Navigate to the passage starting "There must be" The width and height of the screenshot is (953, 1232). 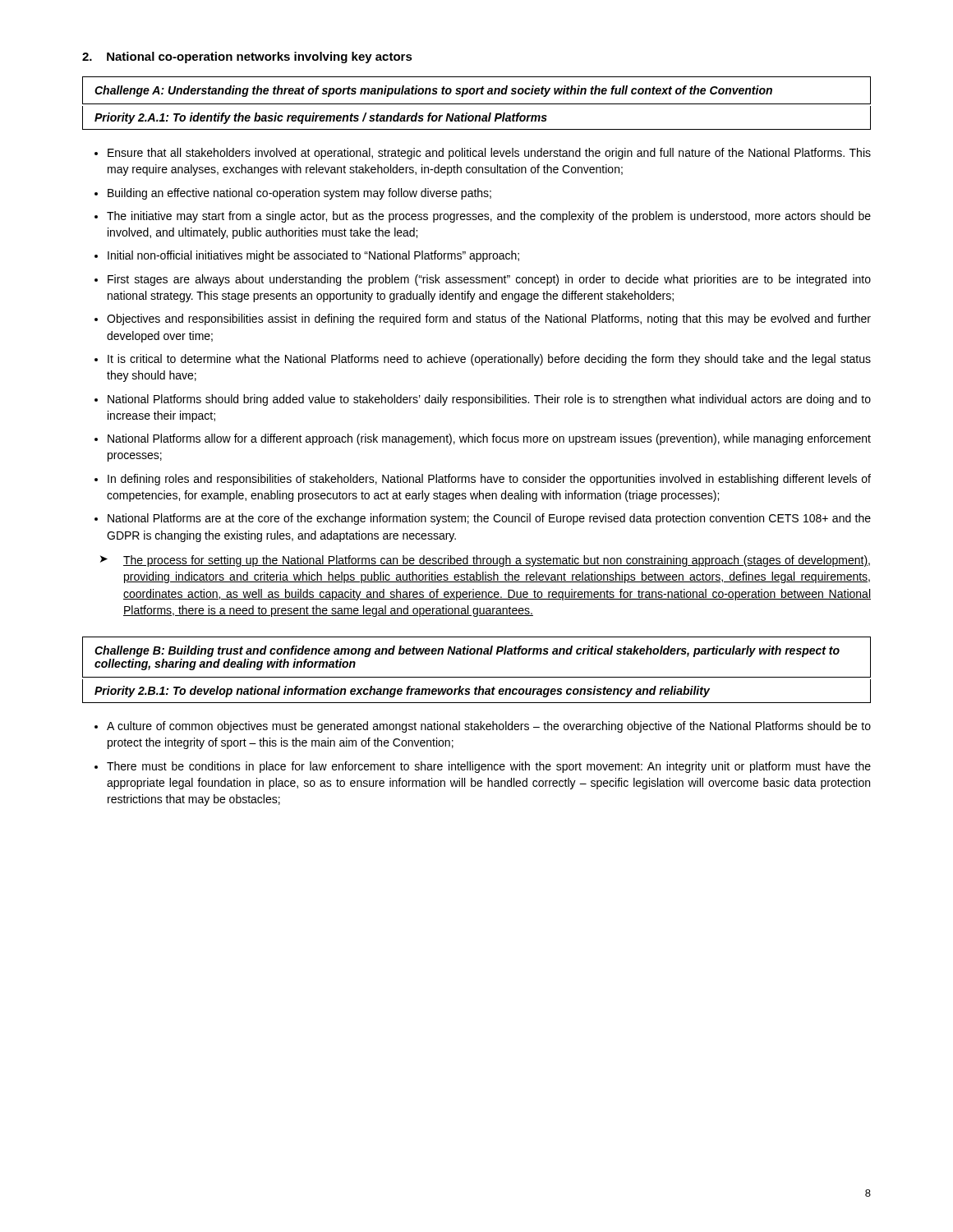tap(489, 783)
